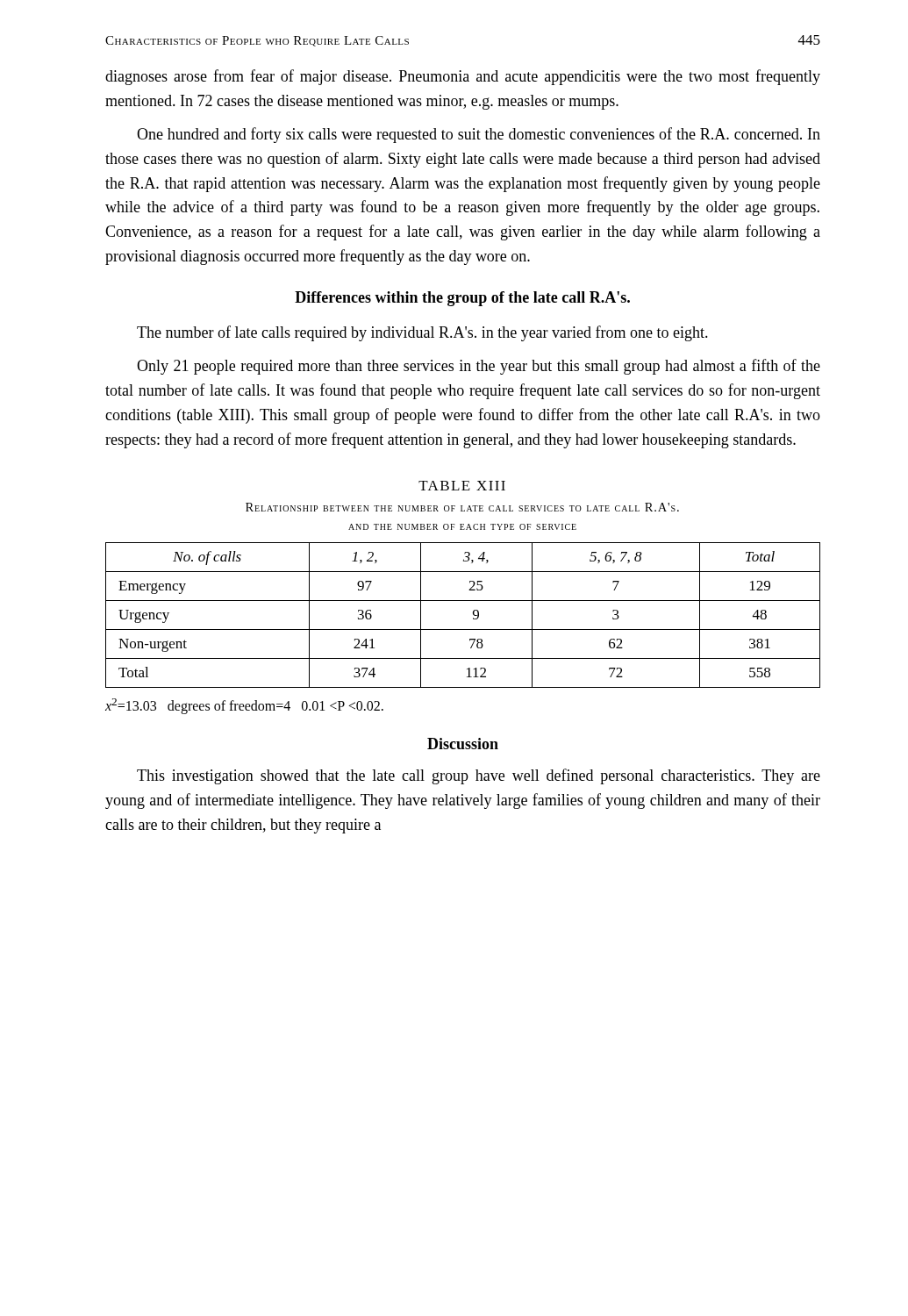Locate the text block that reads "Only 21 people required"

tap(463, 403)
